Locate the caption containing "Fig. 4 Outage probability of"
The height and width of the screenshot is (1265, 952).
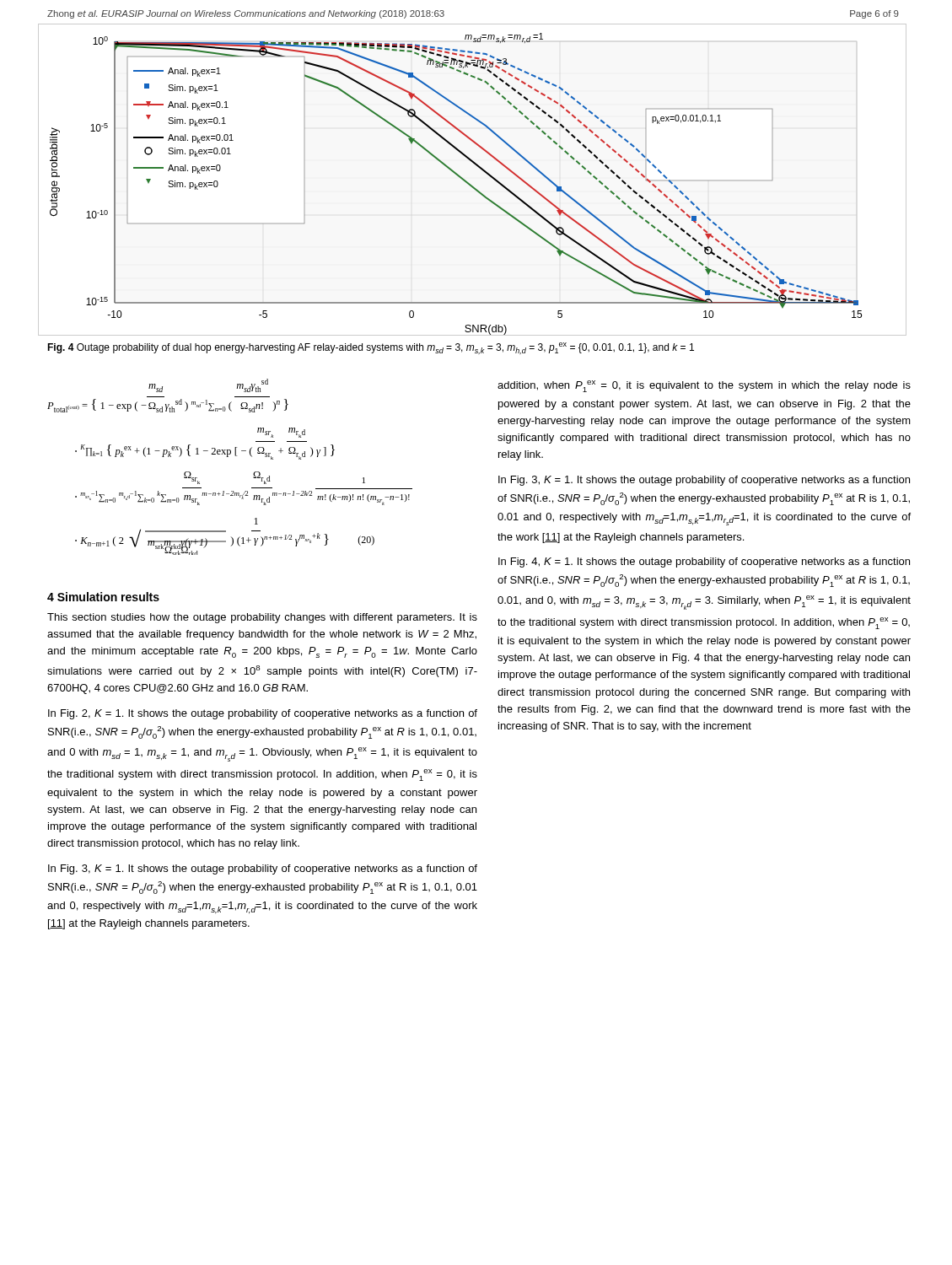[x=371, y=348]
